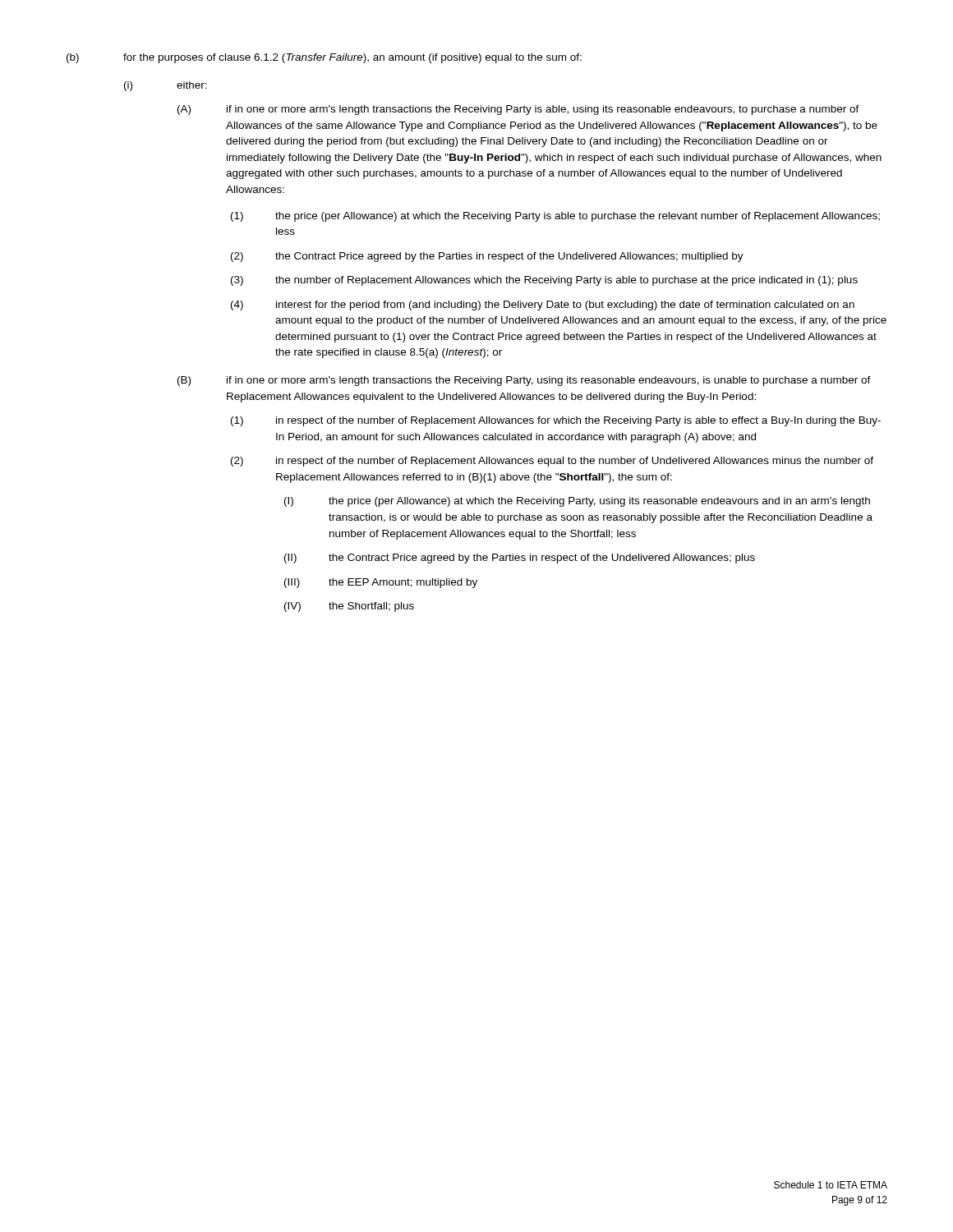
Task: Locate the list item with the text "(I) the price (per Allowance) at"
Action: click(585, 517)
